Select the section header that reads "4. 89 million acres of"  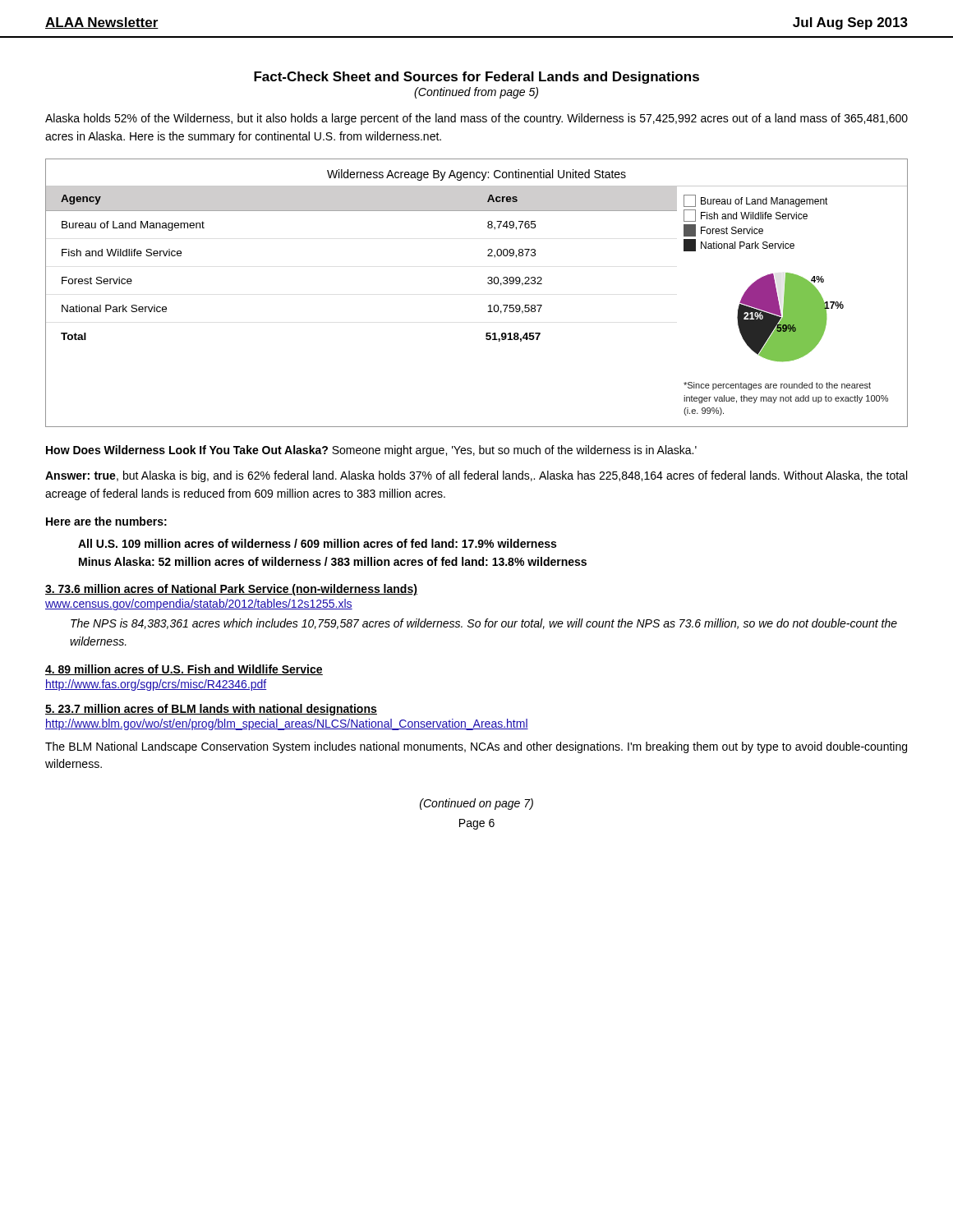tap(184, 669)
